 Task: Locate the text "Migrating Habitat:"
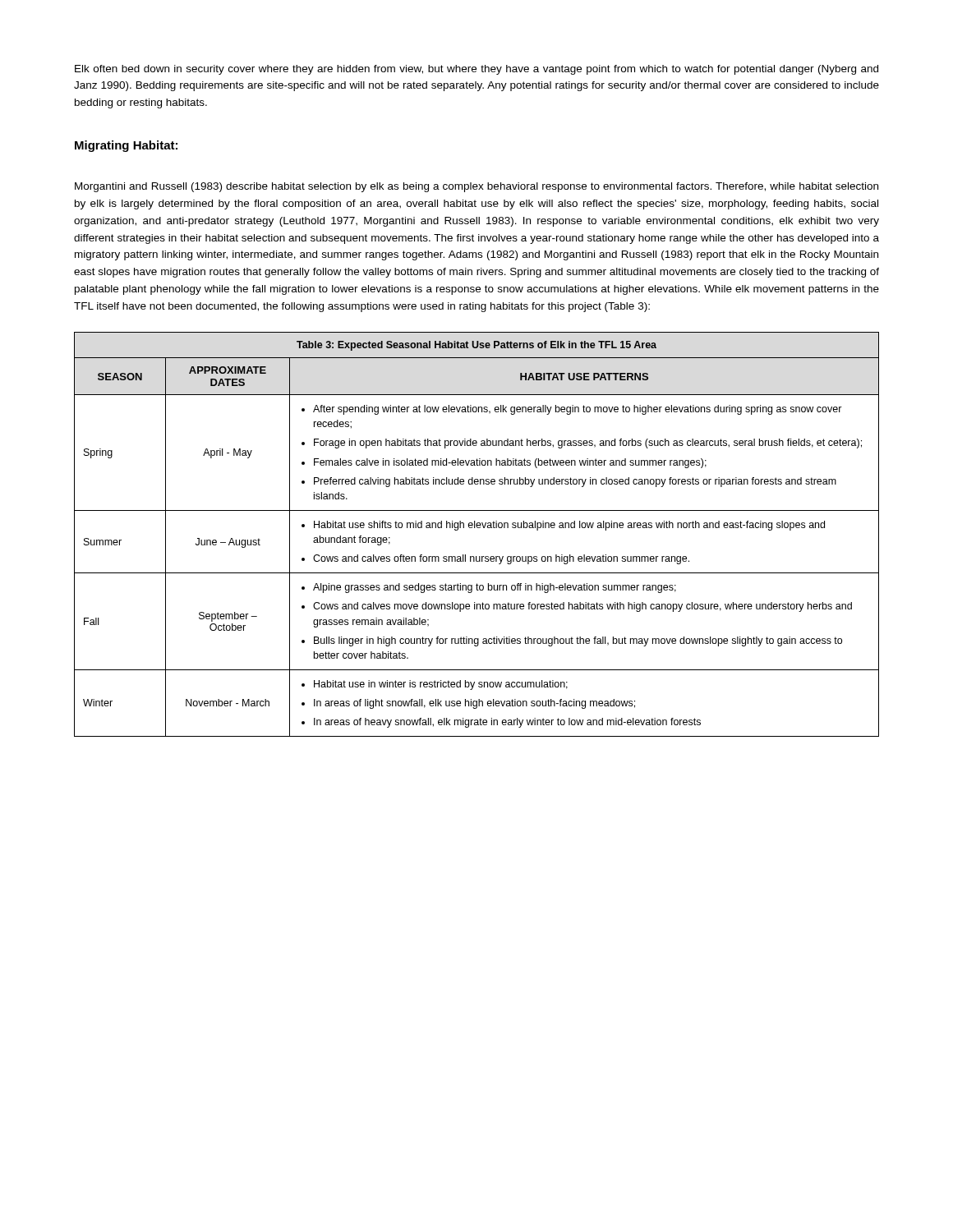click(x=126, y=145)
